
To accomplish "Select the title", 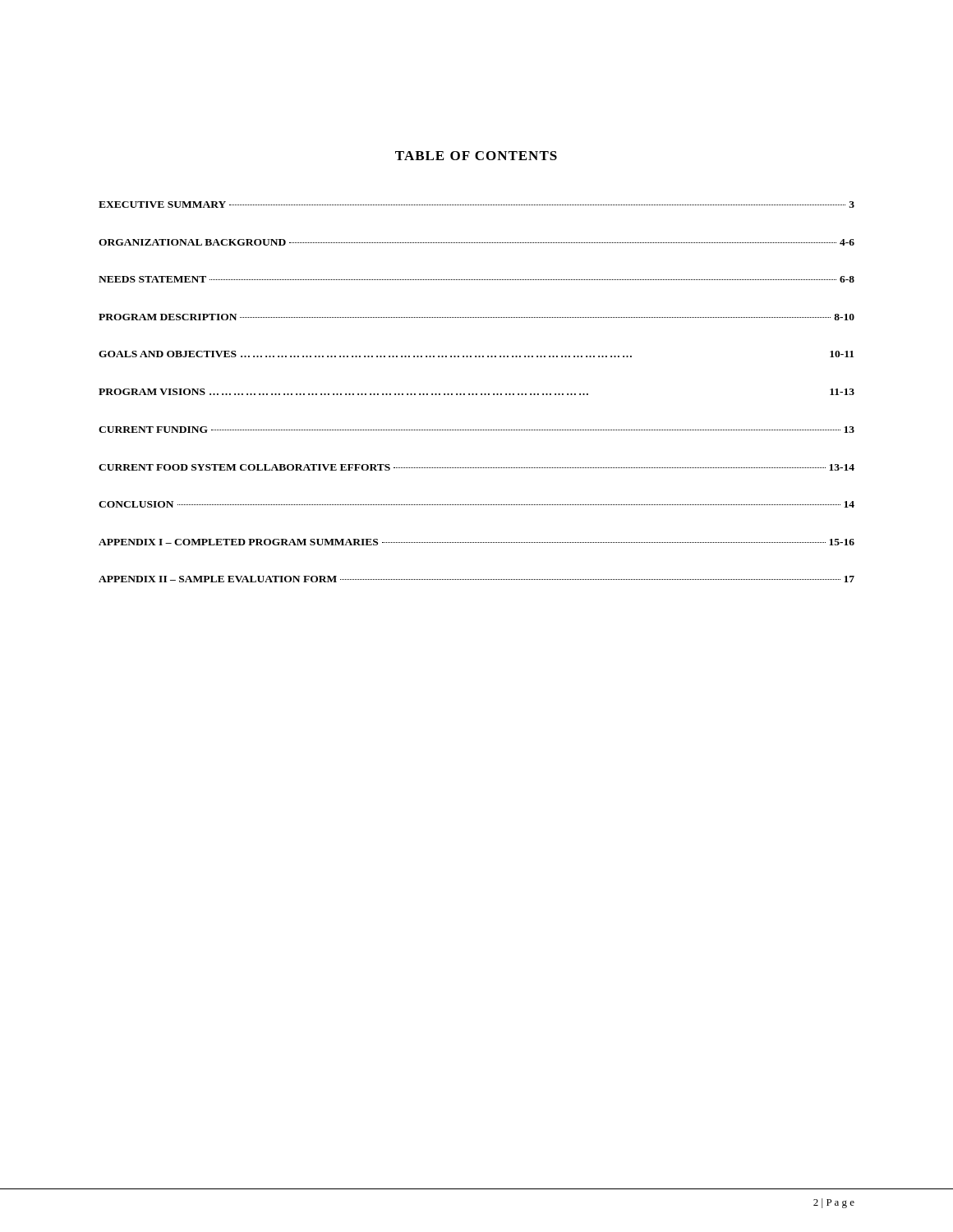I will point(476,156).
